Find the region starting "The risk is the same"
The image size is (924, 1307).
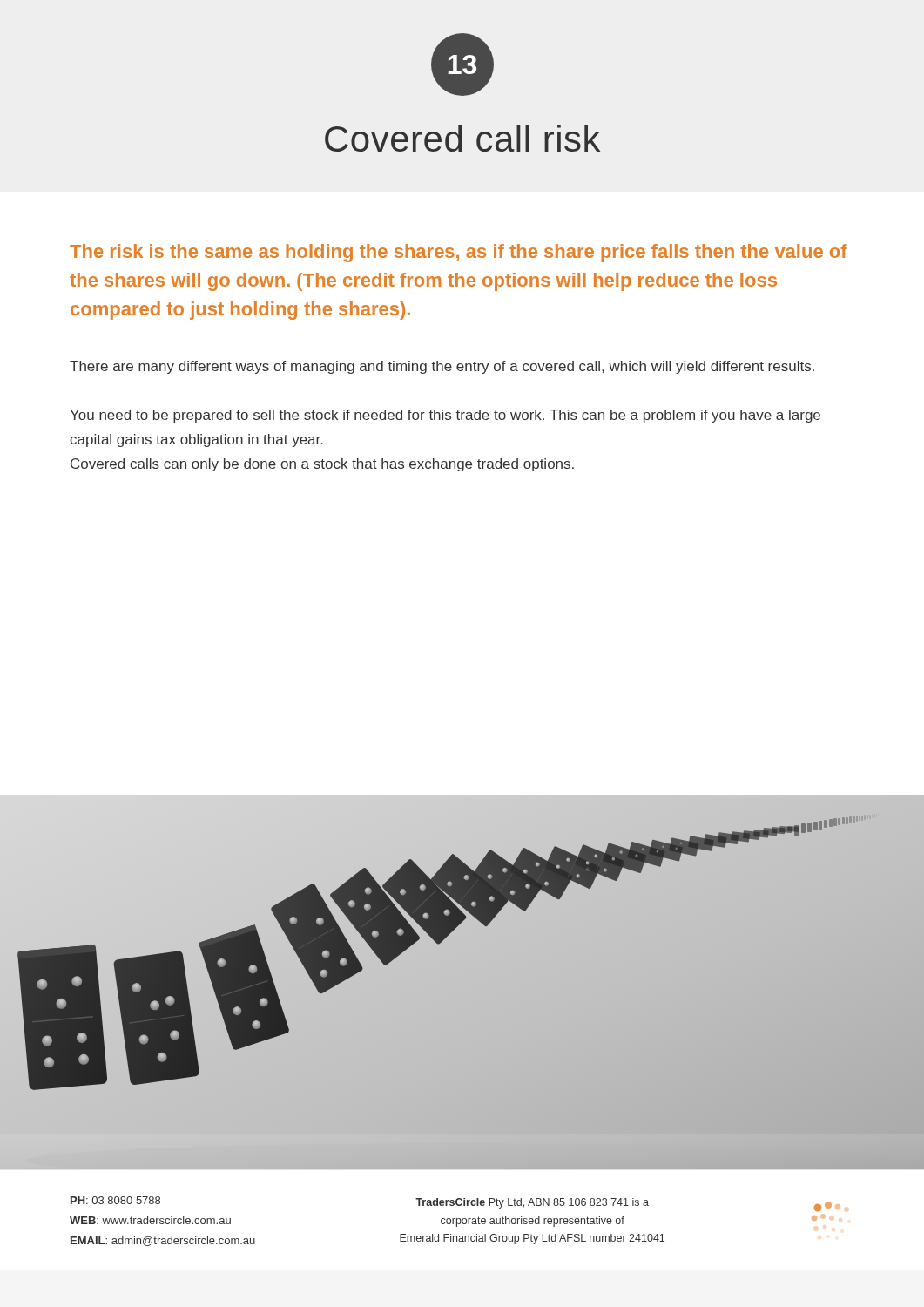[458, 280]
